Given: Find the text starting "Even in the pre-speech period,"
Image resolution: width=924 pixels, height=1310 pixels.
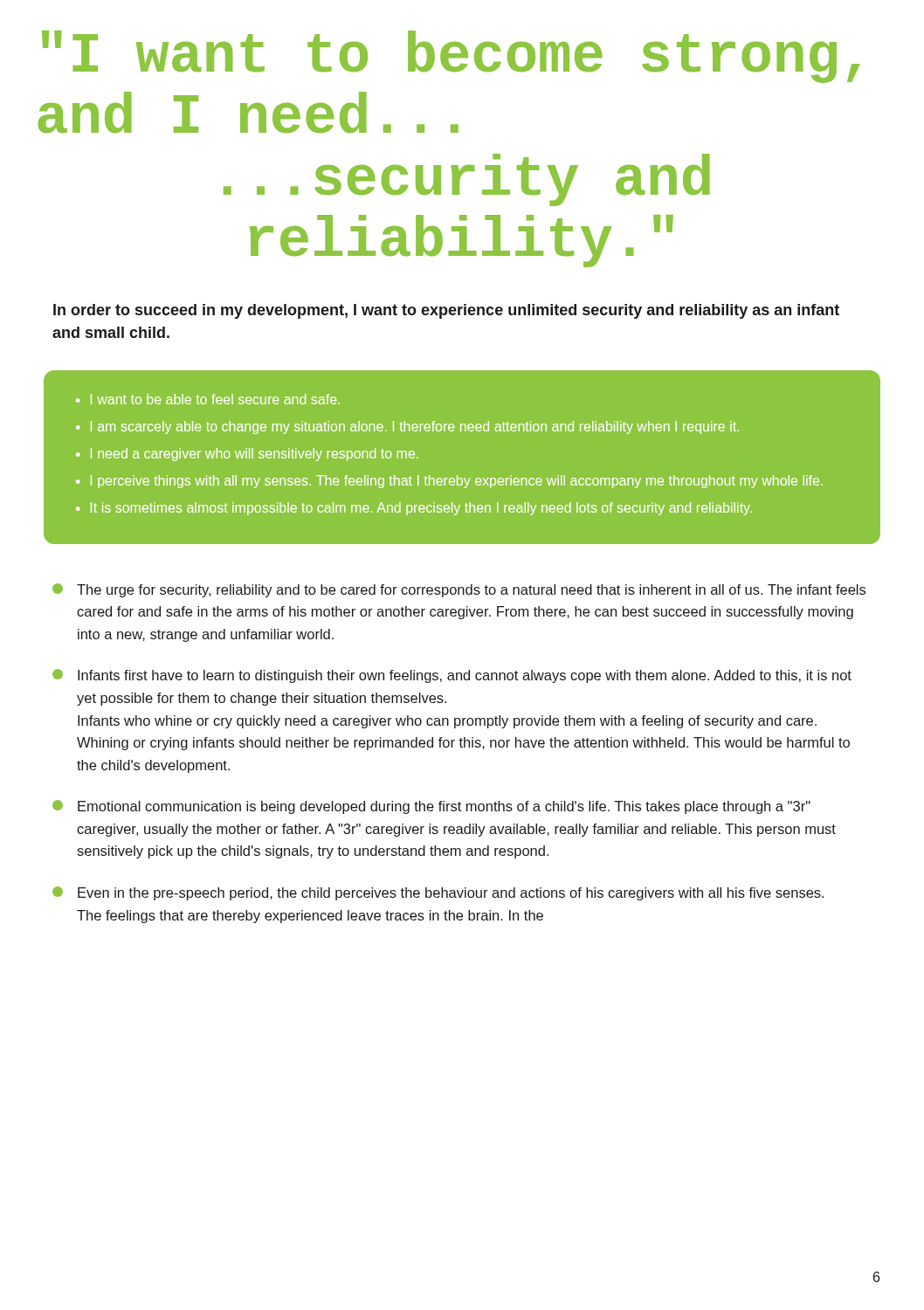Looking at the screenshot, I should click(462, 904).
